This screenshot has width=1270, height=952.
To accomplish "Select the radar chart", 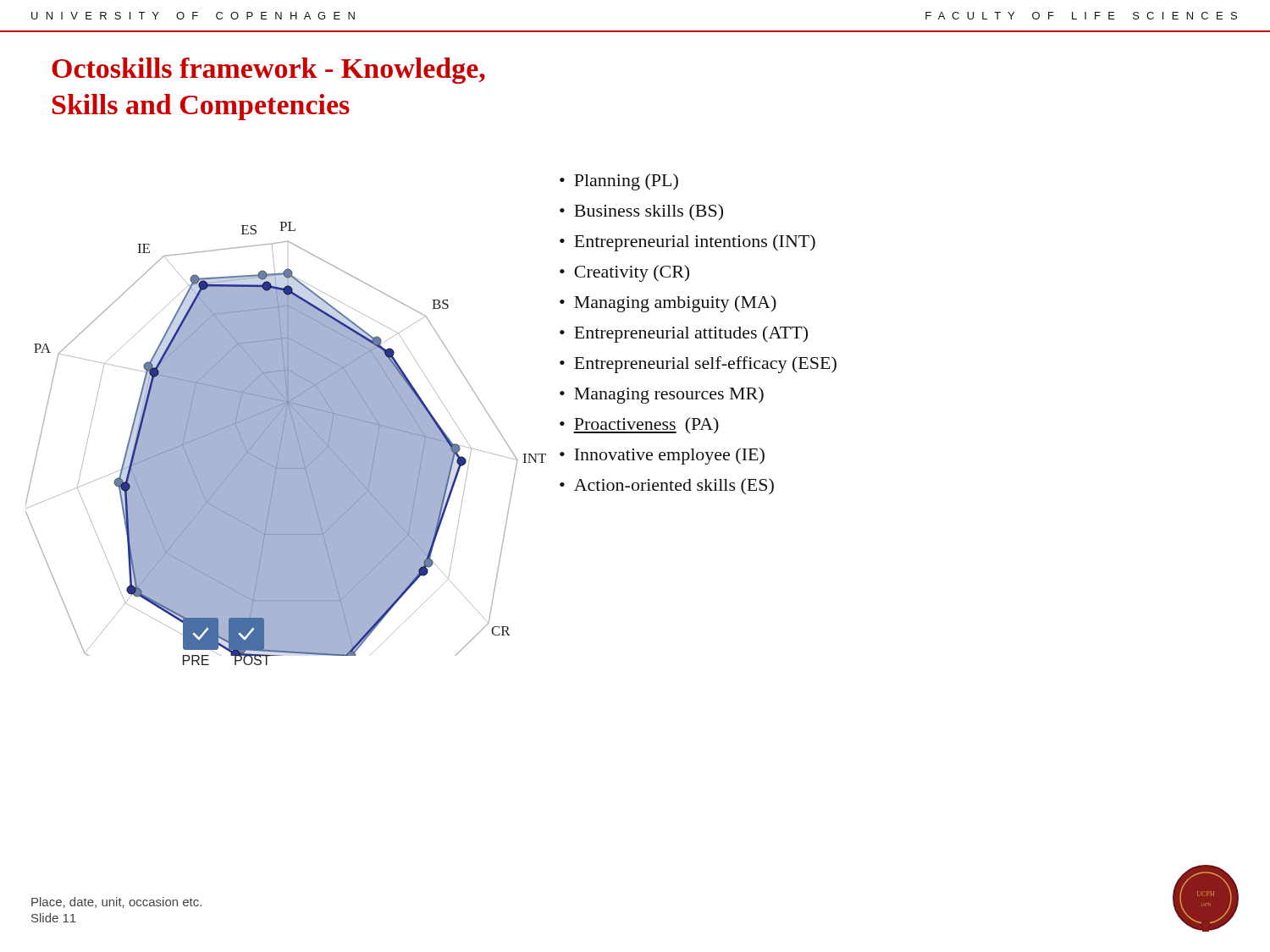I will [288, 394].
